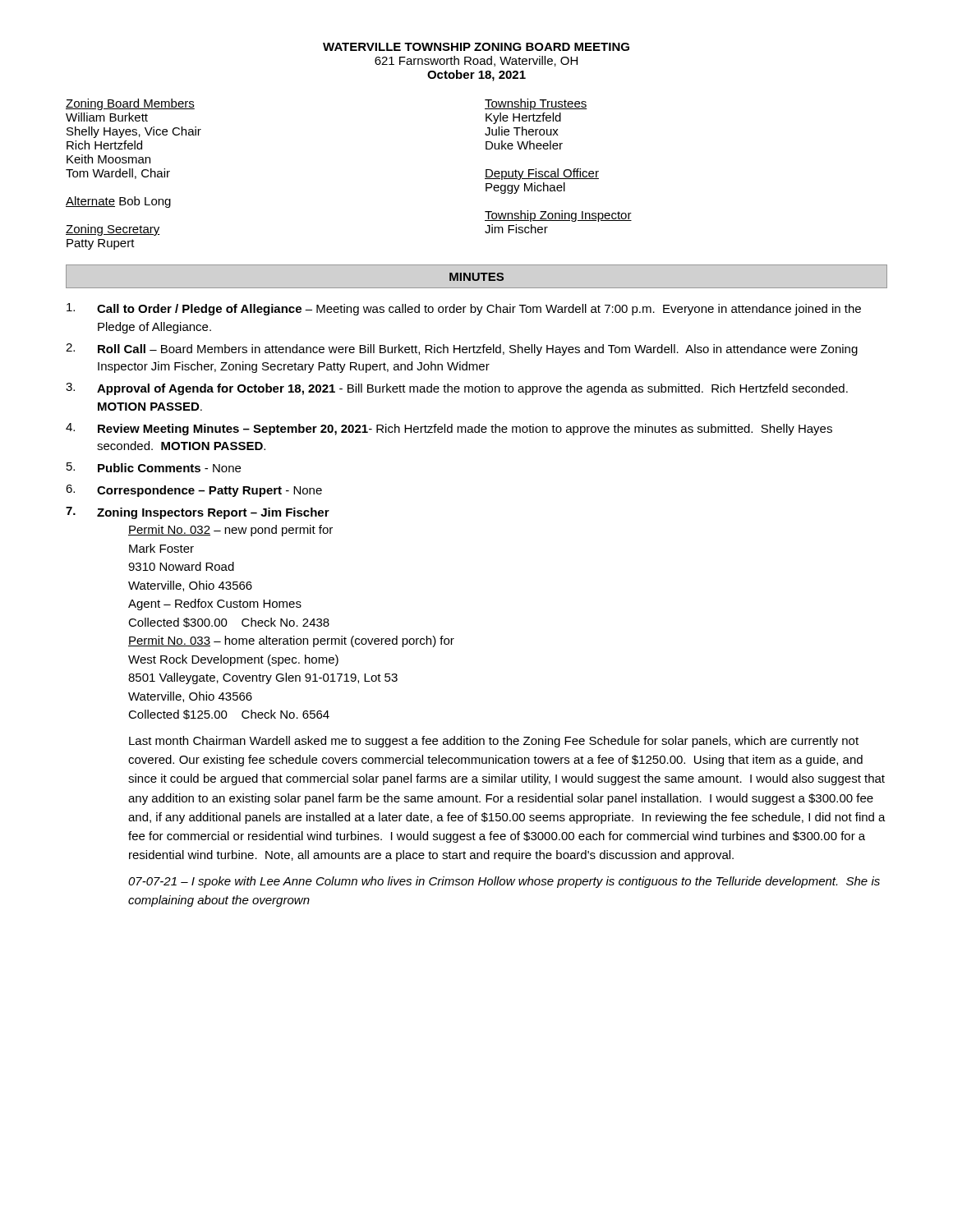
Task: Click on the region starting "6. Correspondence – Patty Rupert - None"
Action: pyautogui.click(x=194, y=491)
